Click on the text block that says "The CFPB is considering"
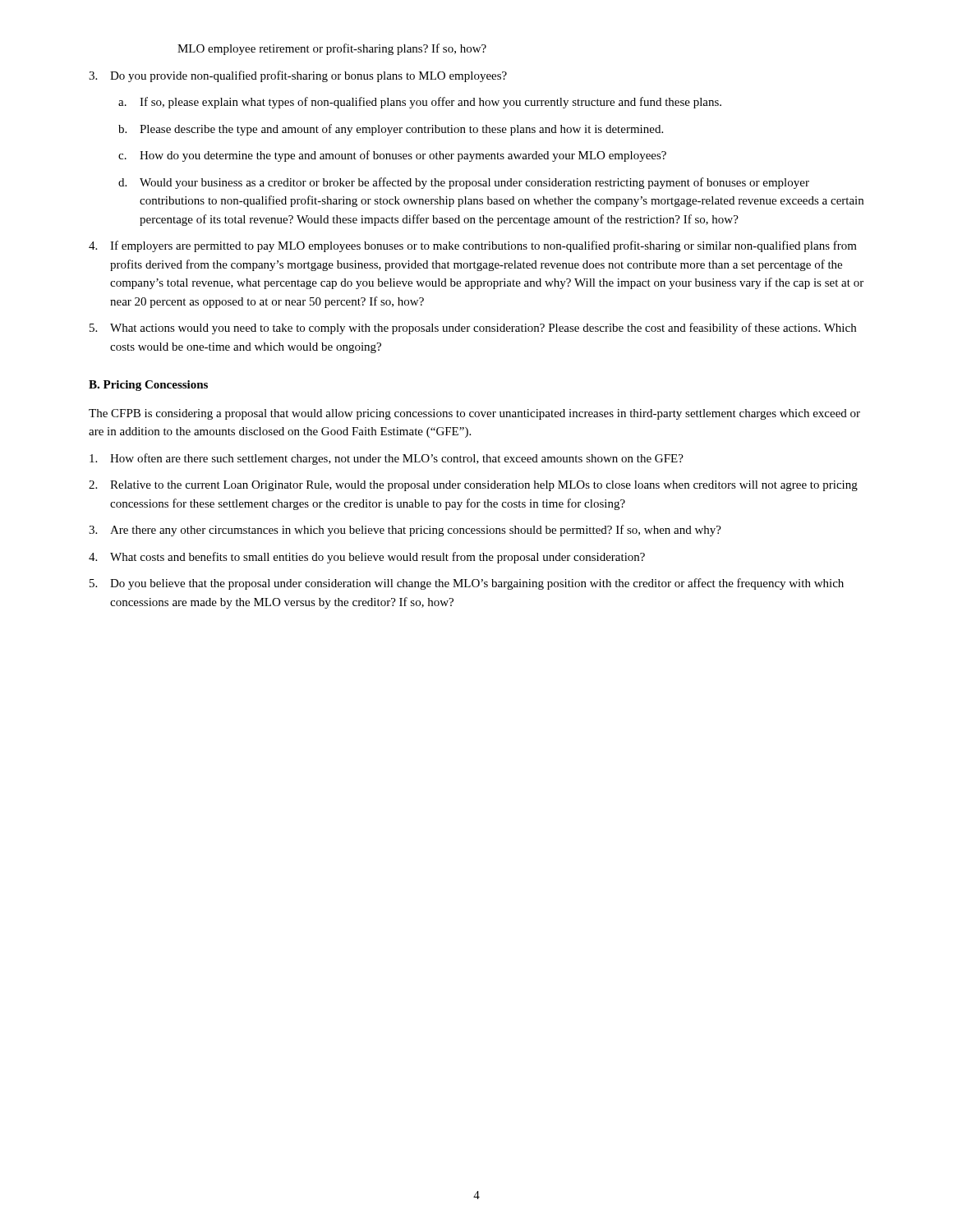 (x=474, y=422)
